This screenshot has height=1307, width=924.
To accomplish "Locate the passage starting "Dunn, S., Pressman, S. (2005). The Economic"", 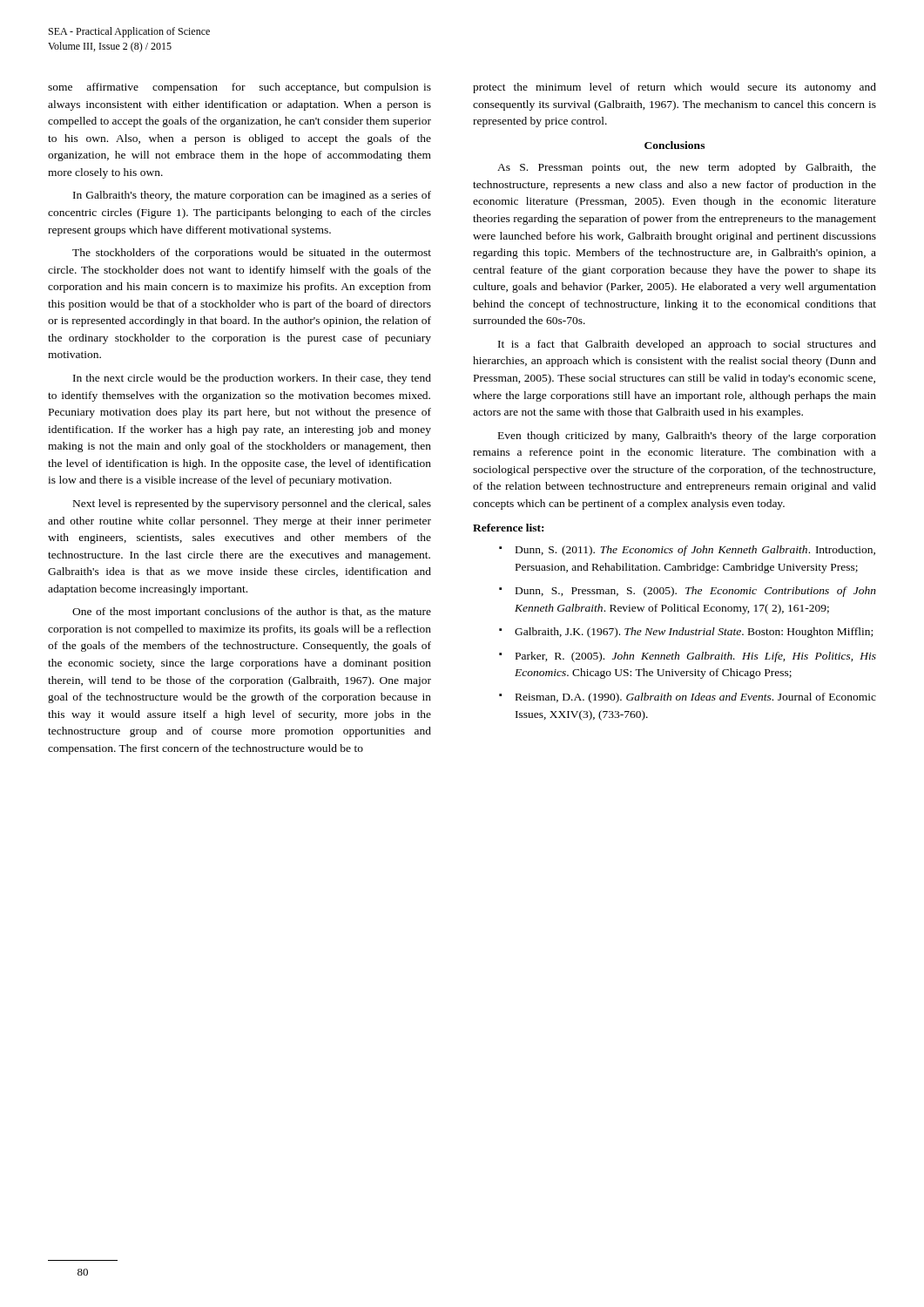I will point(695,599).
